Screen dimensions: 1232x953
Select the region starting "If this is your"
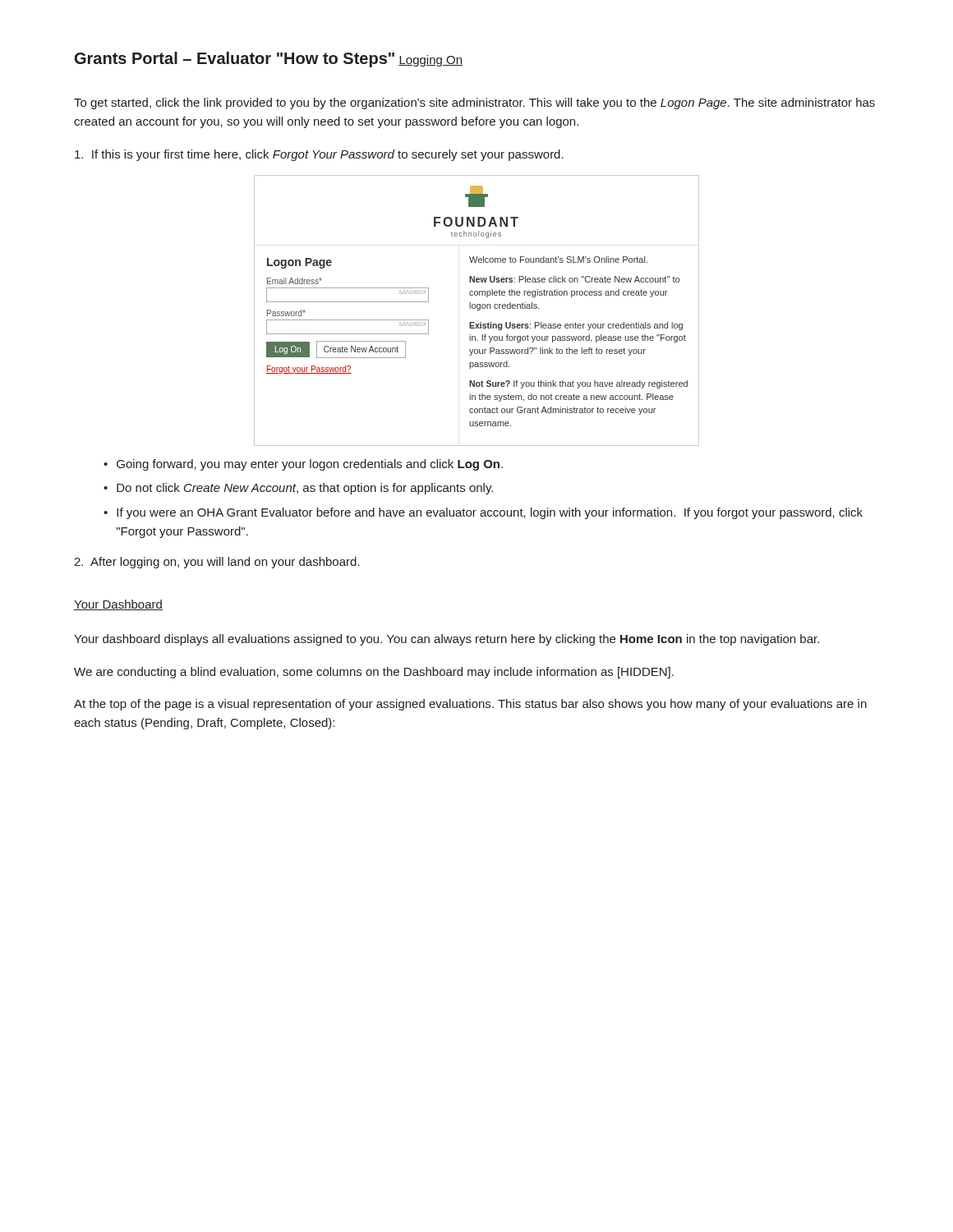[x=319, y=154]
